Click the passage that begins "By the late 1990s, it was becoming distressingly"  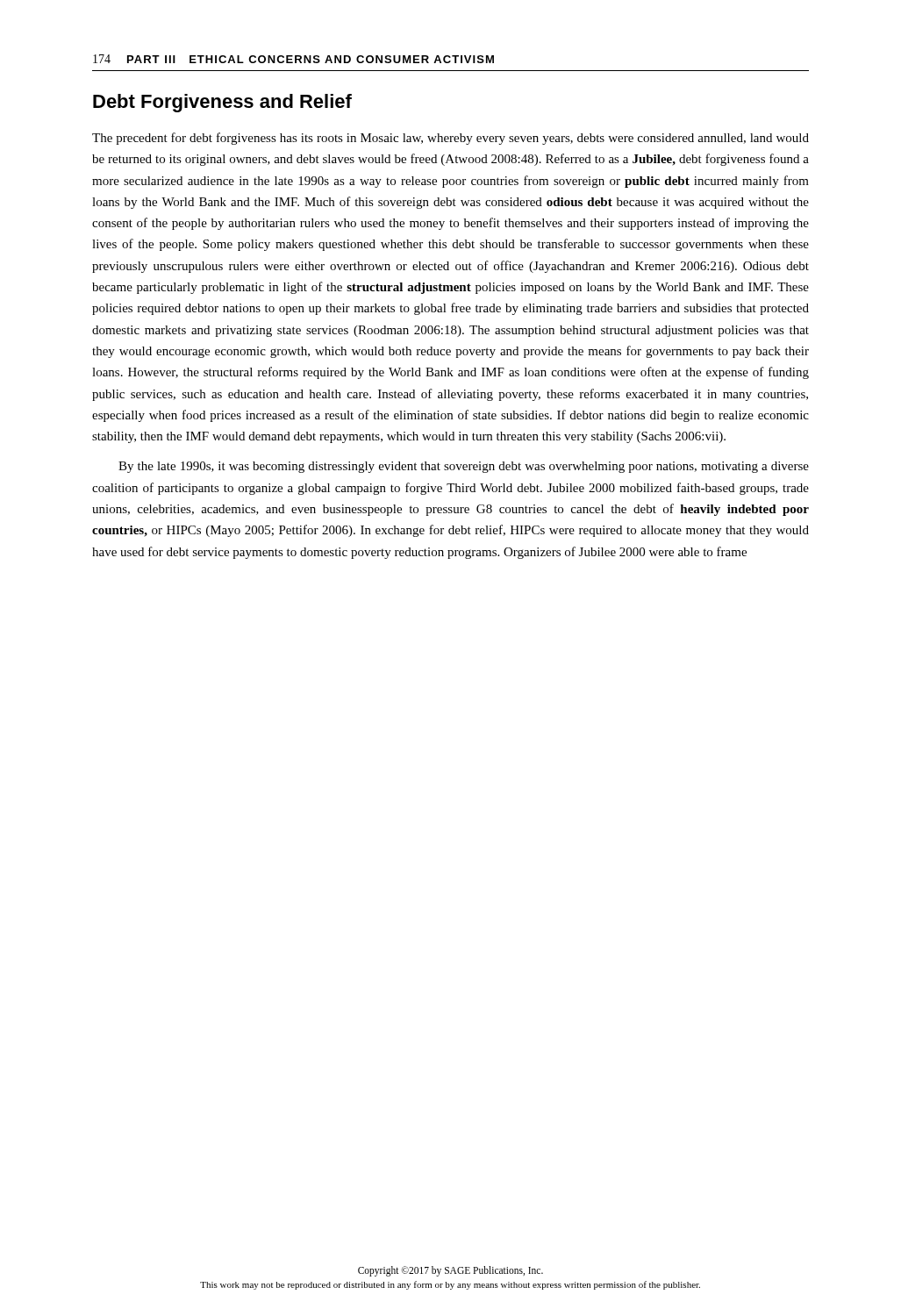450,509
